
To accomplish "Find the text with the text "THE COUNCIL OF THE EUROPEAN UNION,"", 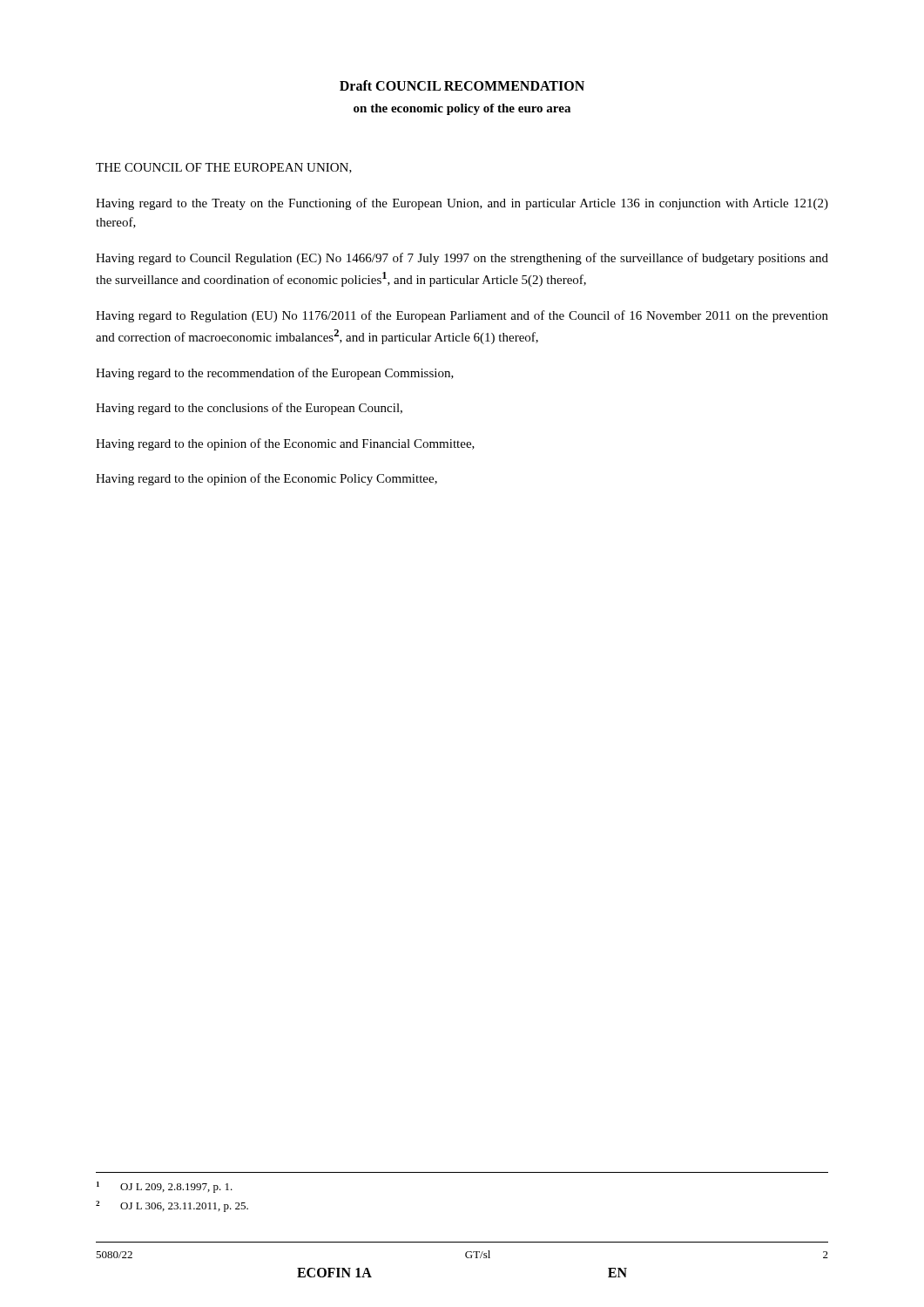I will [224, 167].
